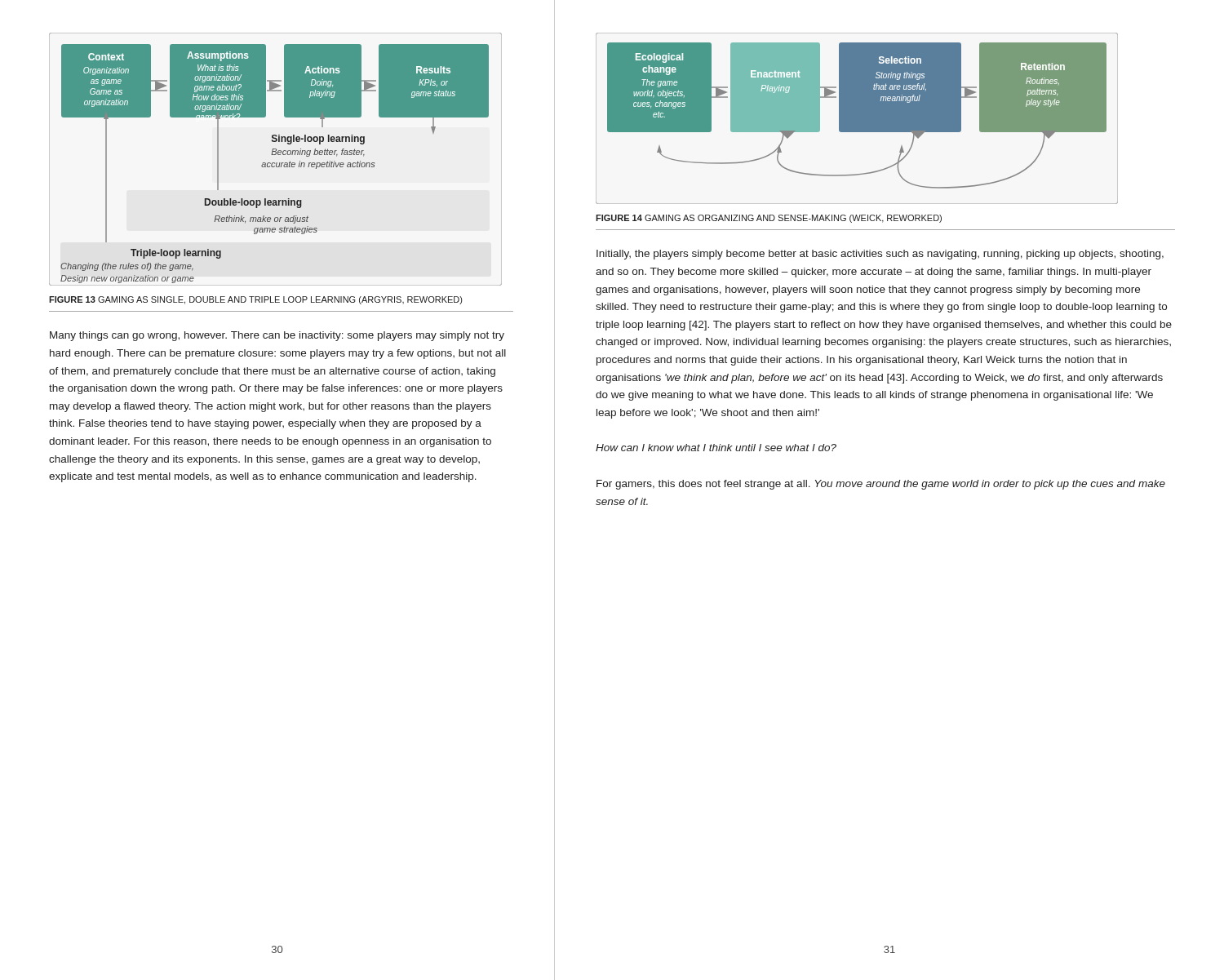Viewport: 1224px width, 980px height.
Task: Select the text block containing "Initially, the players simply become better at basic"
Action: click(x=884, y=333)
